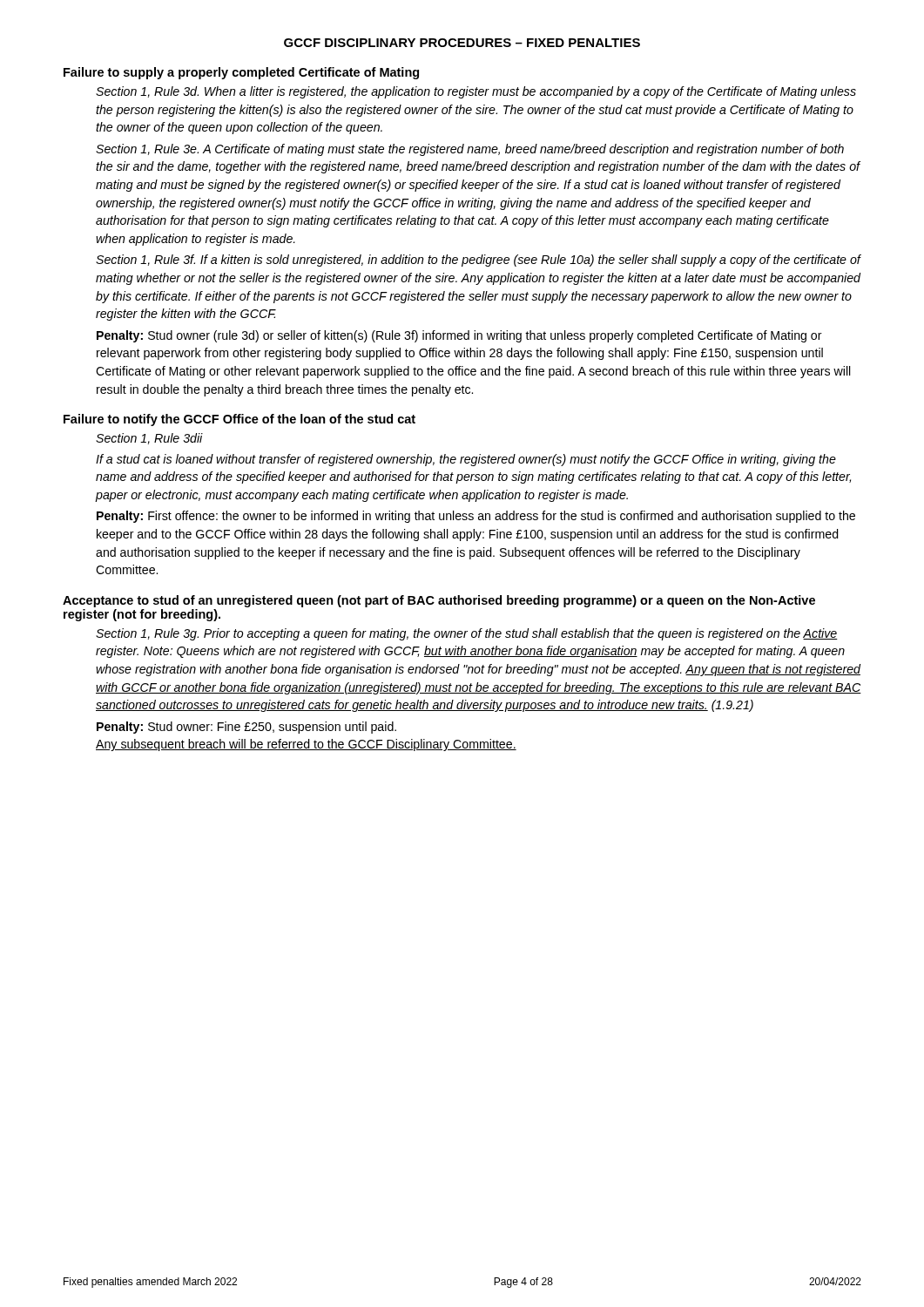Point to the block starting "Failure to supply a properly"

(241, 72)
